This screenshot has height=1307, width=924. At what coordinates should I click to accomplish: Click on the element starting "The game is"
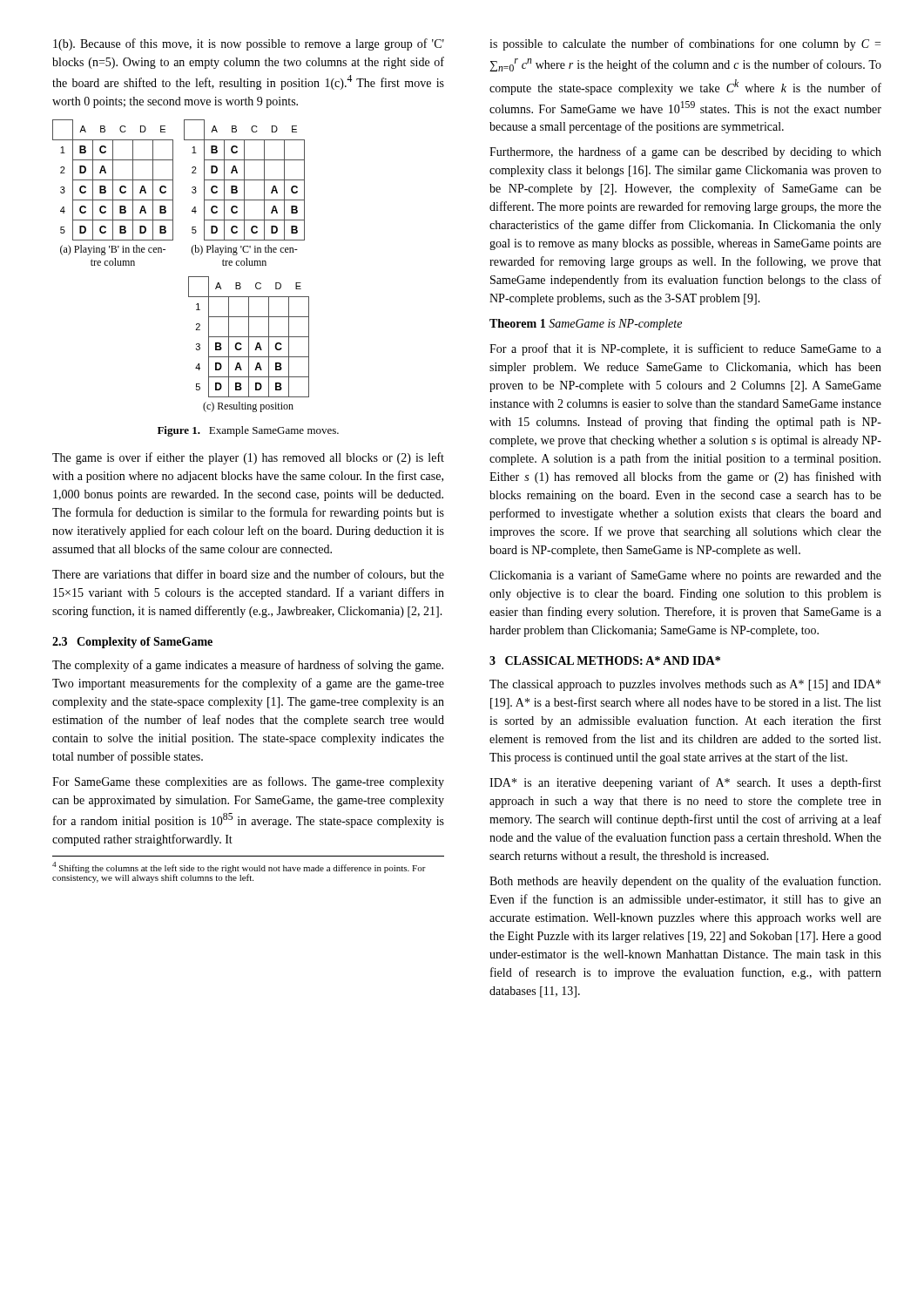coord(248,504)
